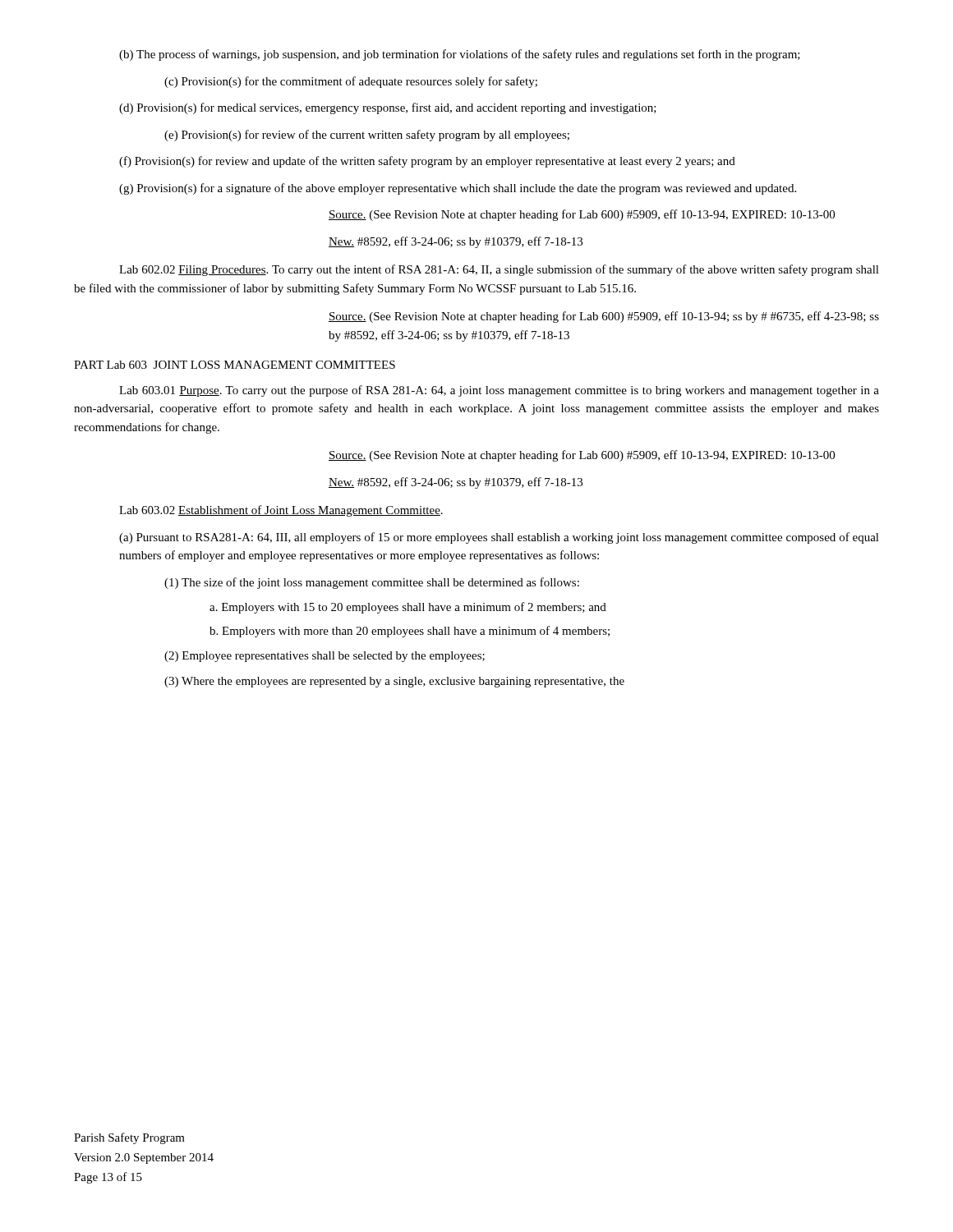The height and width of the screenshot is (1232, 953).
Task: Find the list item that says "(f) Provision(s) for review and"
Action: pos(499,161)
